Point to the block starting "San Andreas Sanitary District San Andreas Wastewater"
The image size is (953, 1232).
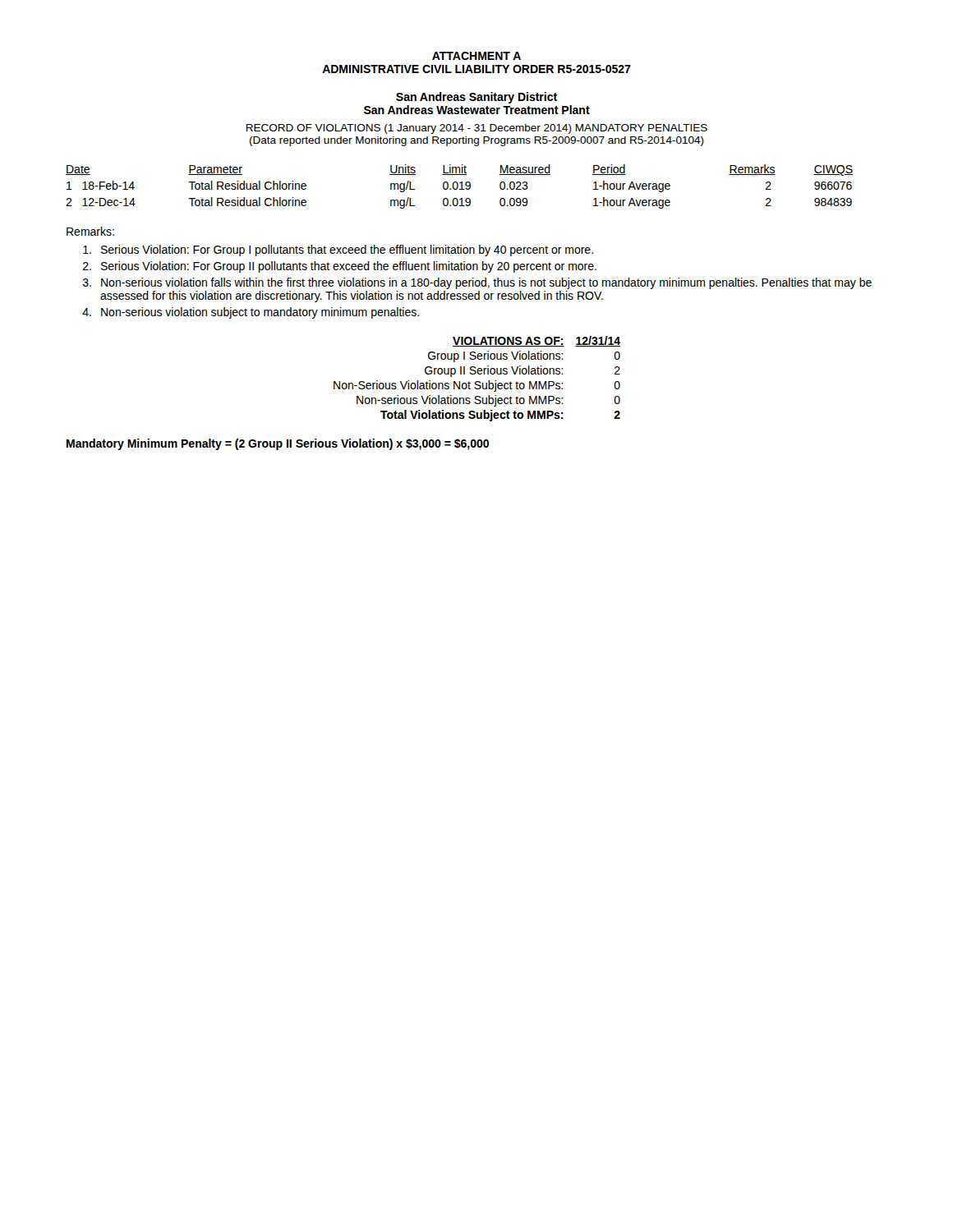pyautogui.click(x=476, y=103)
